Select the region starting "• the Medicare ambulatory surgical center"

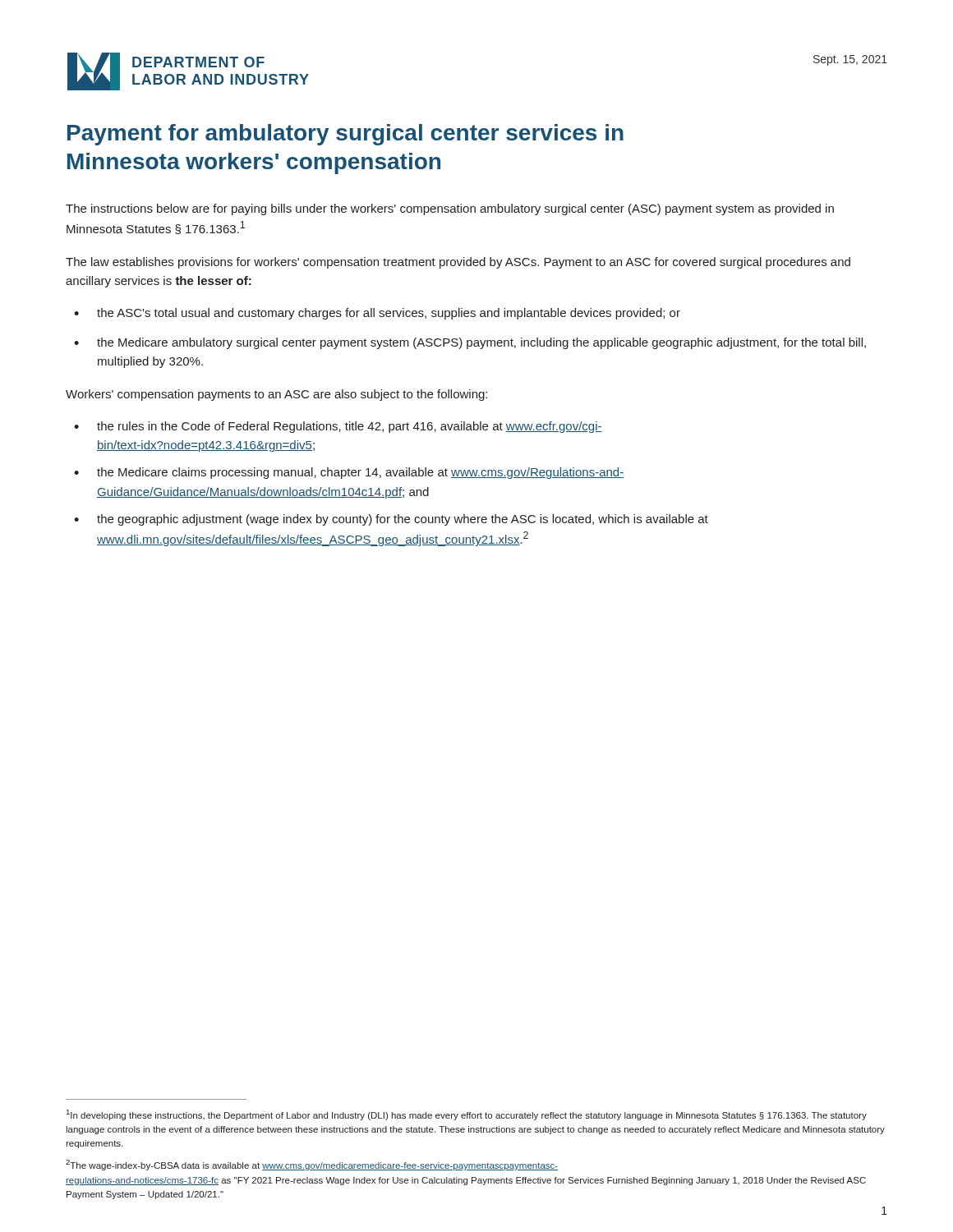click(476, 352)
